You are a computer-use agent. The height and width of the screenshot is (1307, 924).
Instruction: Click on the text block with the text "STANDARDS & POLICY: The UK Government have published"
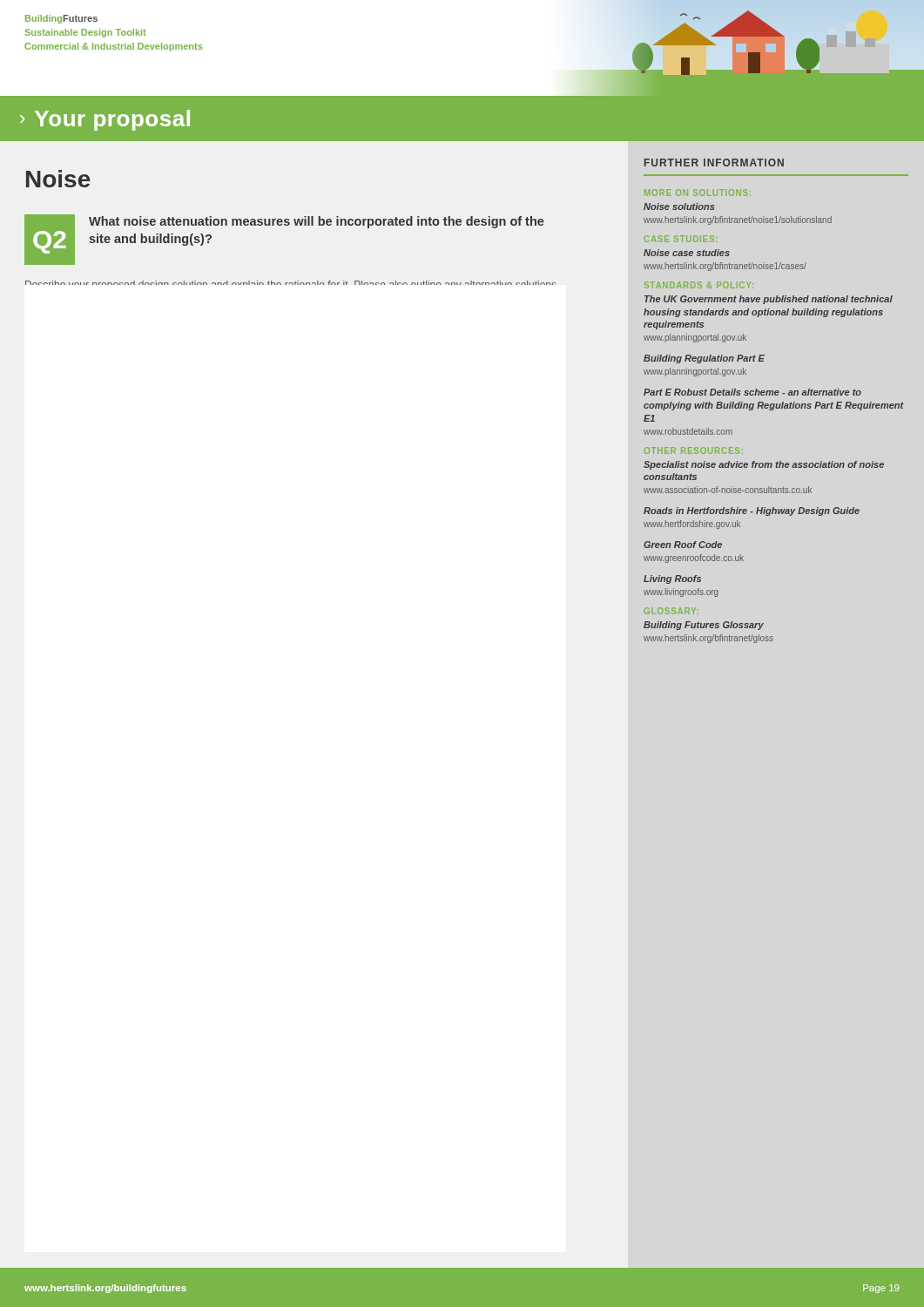(x=699, y=285)
